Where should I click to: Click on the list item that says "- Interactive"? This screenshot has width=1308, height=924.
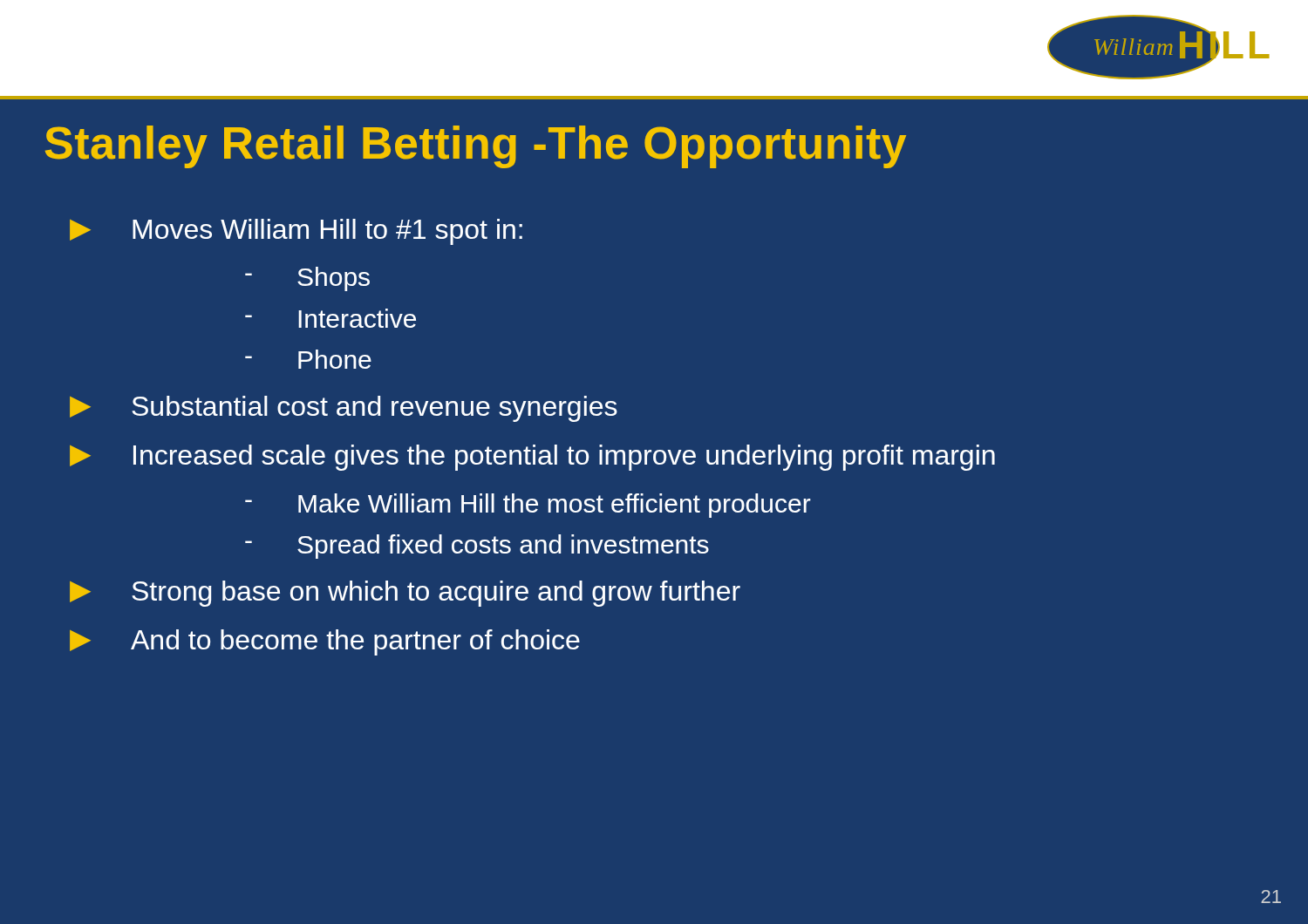pyautogui.click(x=331, y=319)
